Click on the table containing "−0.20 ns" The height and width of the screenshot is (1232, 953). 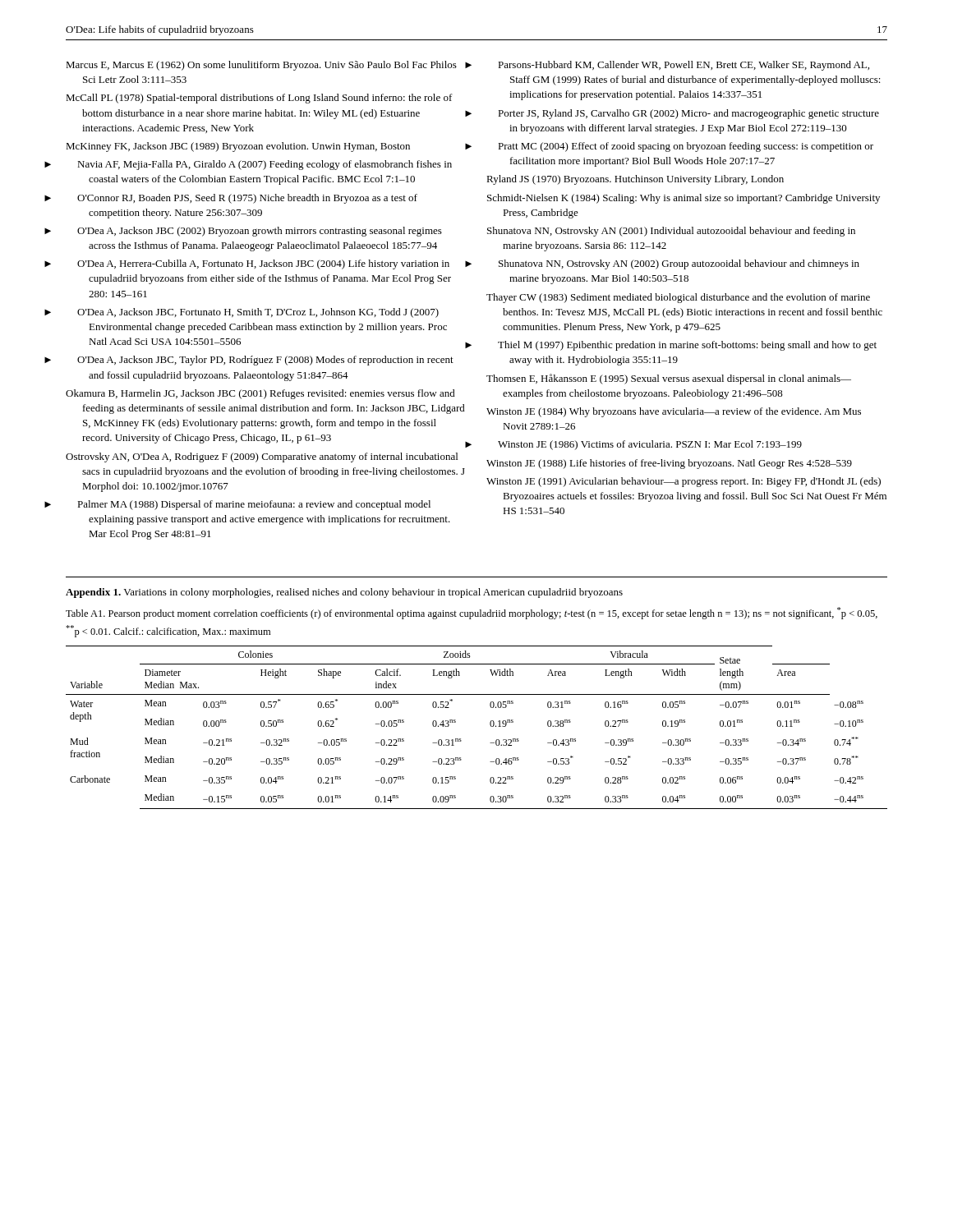(476, 728)
